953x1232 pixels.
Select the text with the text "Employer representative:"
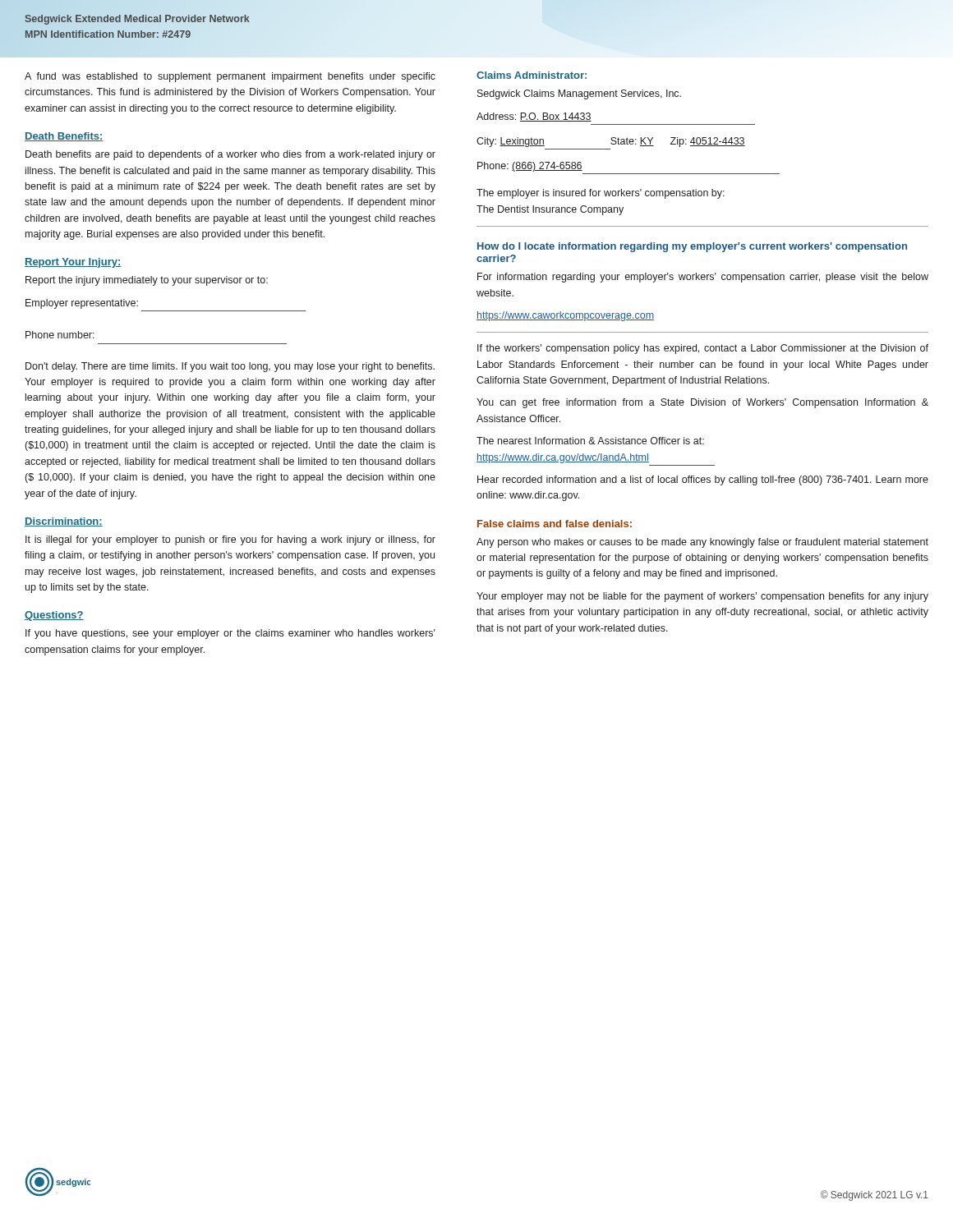[165, 304]
